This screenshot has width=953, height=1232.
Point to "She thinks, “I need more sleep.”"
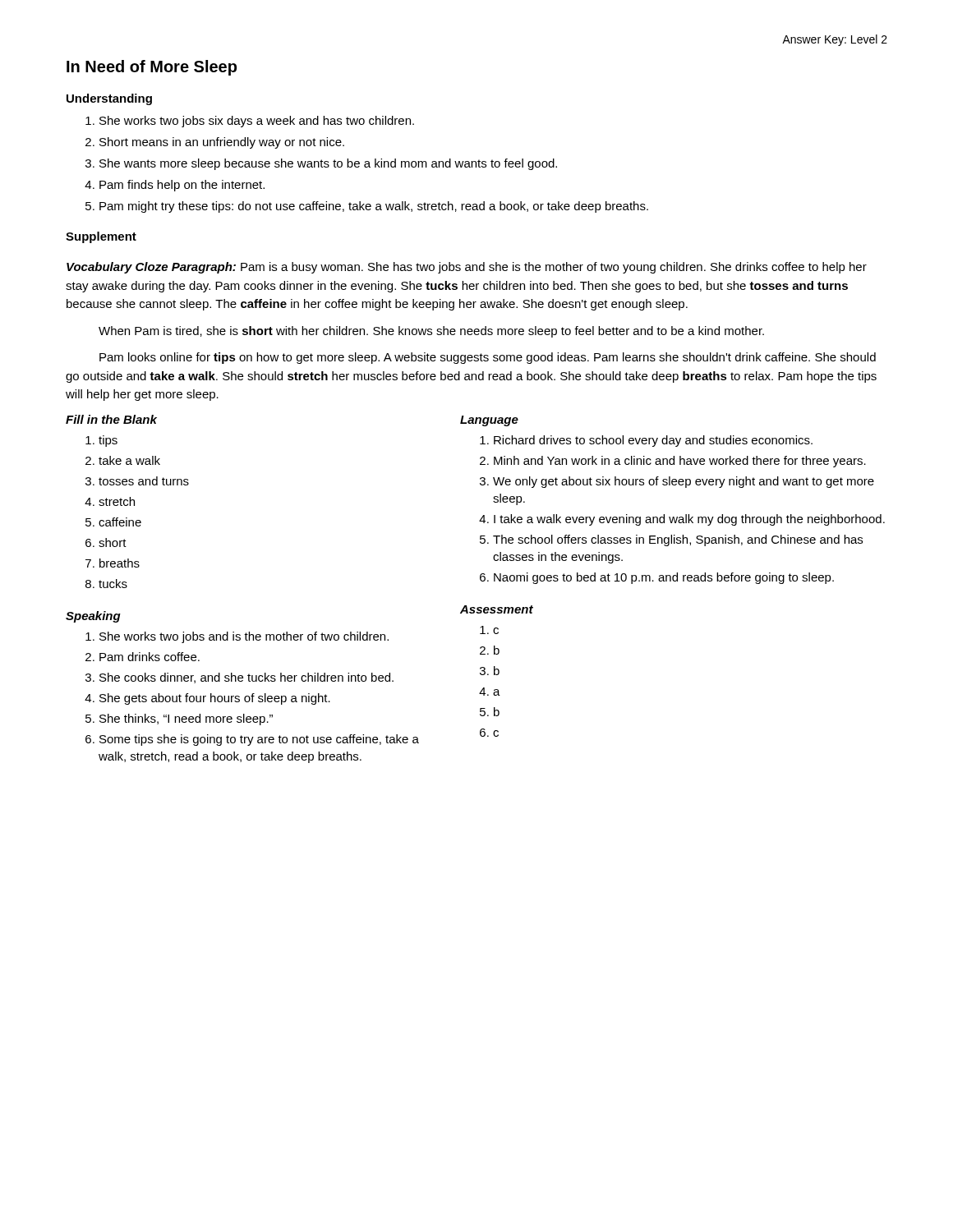tap(186, 718)
